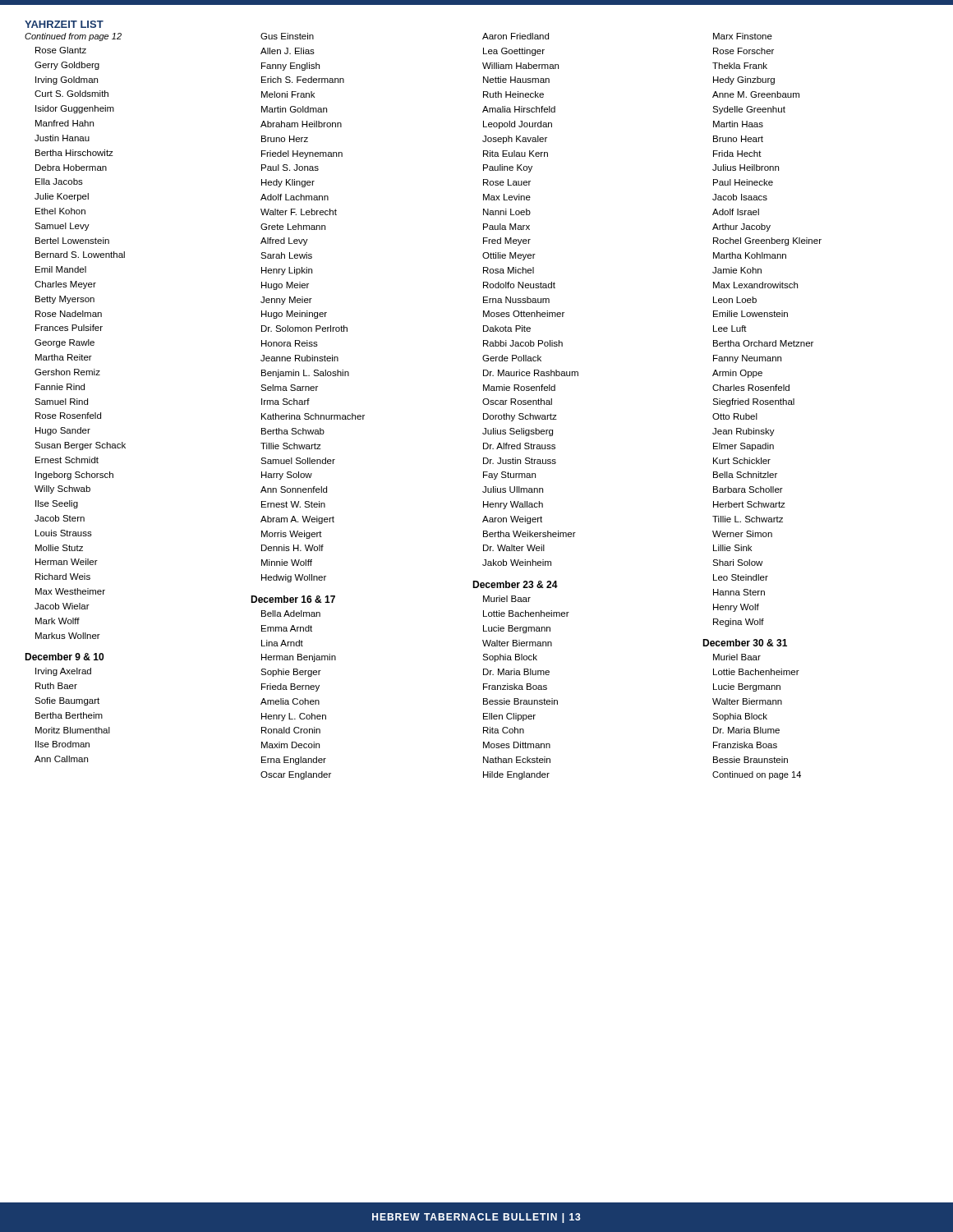Click where it says "Dakota Pite"

click(x=507, y=329)
